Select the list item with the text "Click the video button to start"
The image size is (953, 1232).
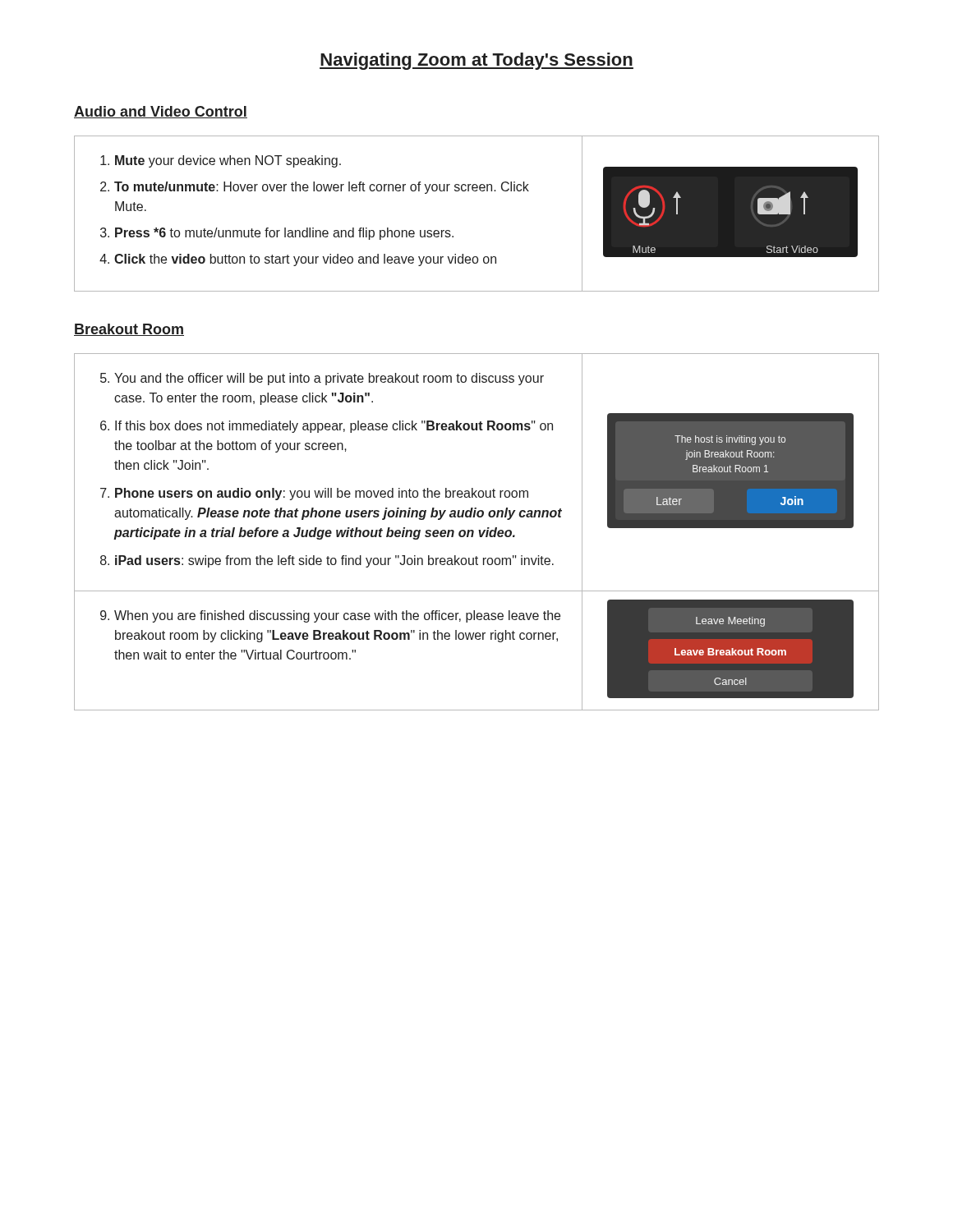pos(306,259)
